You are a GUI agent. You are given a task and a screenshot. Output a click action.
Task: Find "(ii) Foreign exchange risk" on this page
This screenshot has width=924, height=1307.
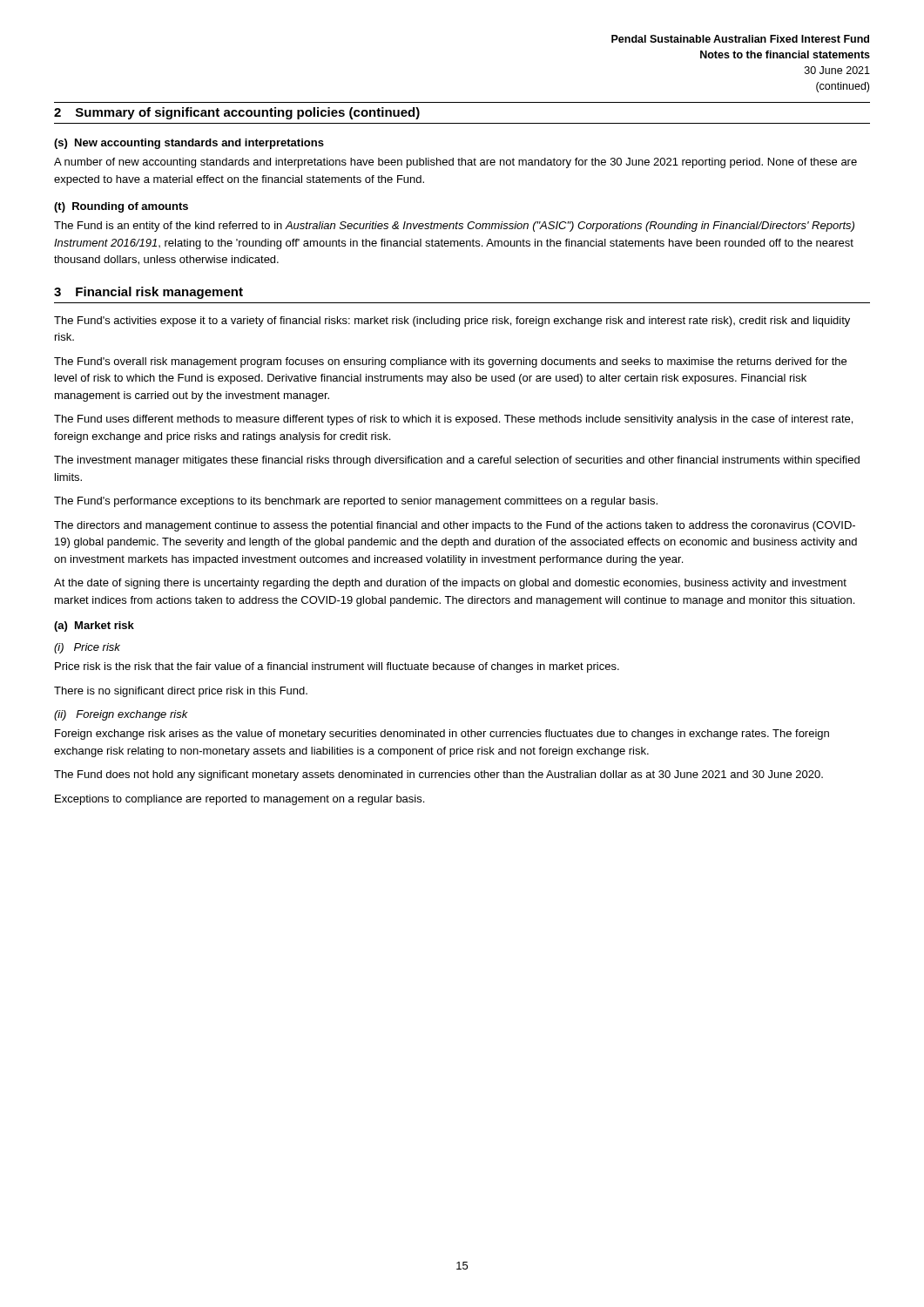(x=121, y=714)
